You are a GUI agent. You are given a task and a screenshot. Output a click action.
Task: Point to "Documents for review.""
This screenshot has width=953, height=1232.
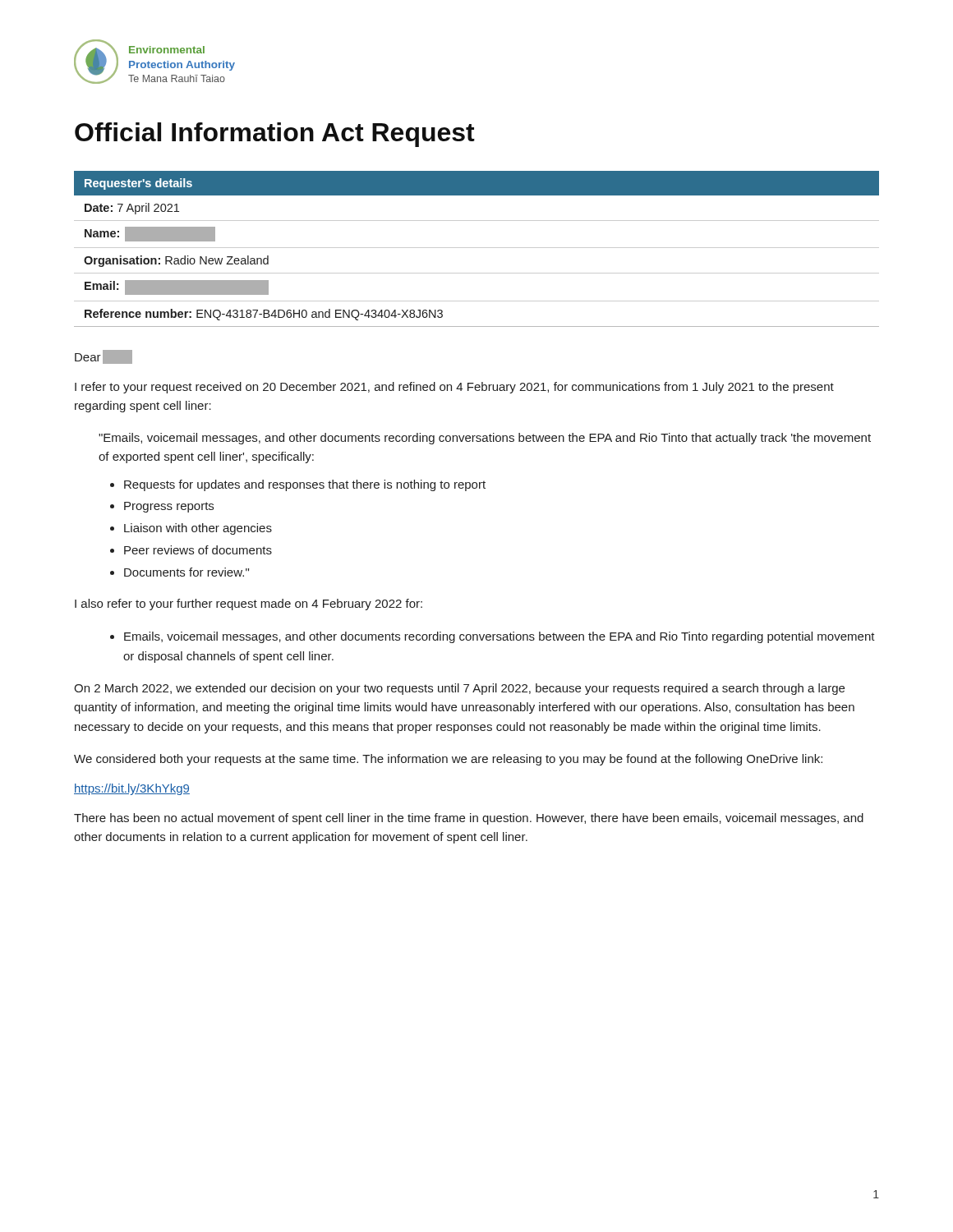point(186,572)
